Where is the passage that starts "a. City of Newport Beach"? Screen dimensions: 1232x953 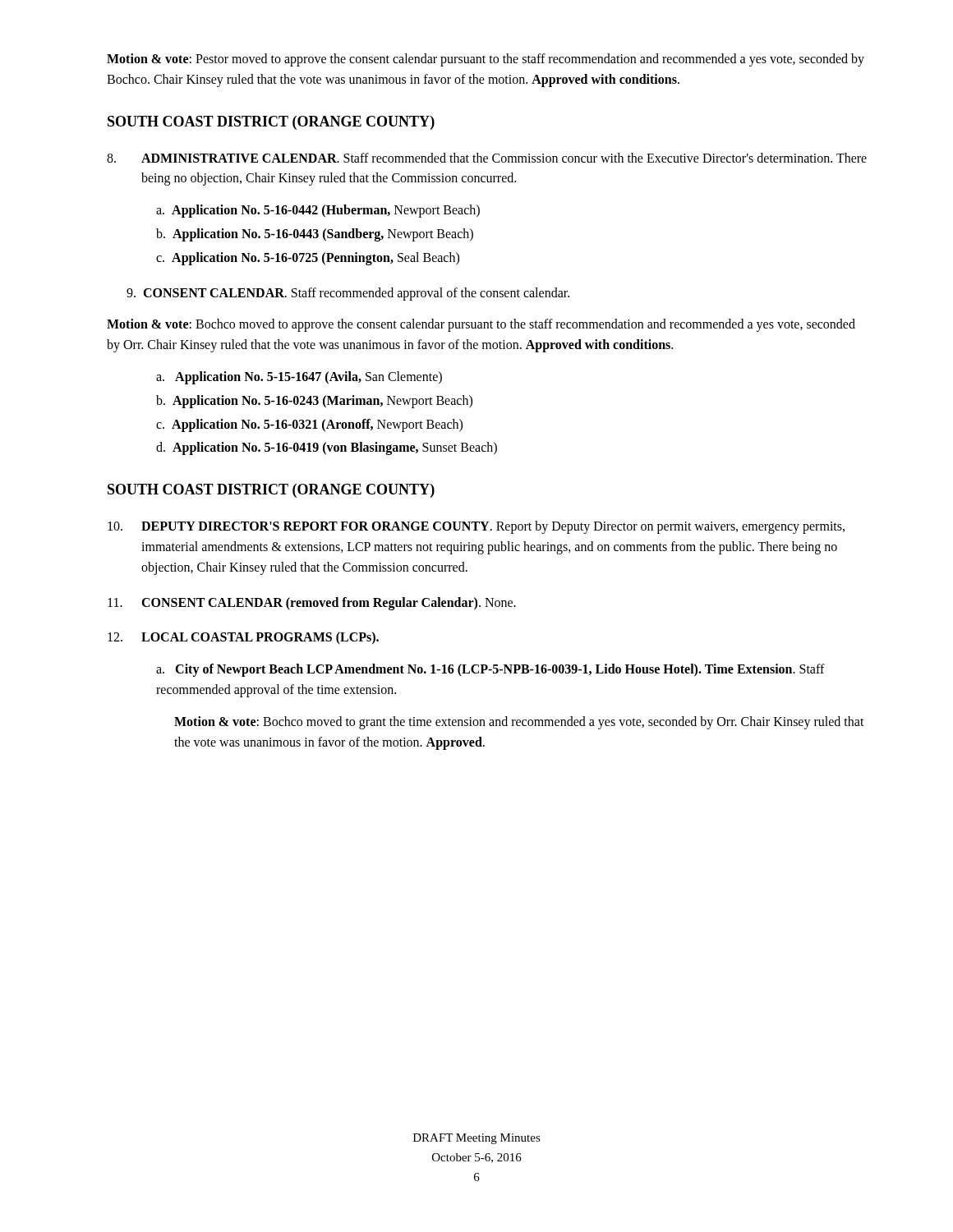pyautogui.click(x=490, y=679)
